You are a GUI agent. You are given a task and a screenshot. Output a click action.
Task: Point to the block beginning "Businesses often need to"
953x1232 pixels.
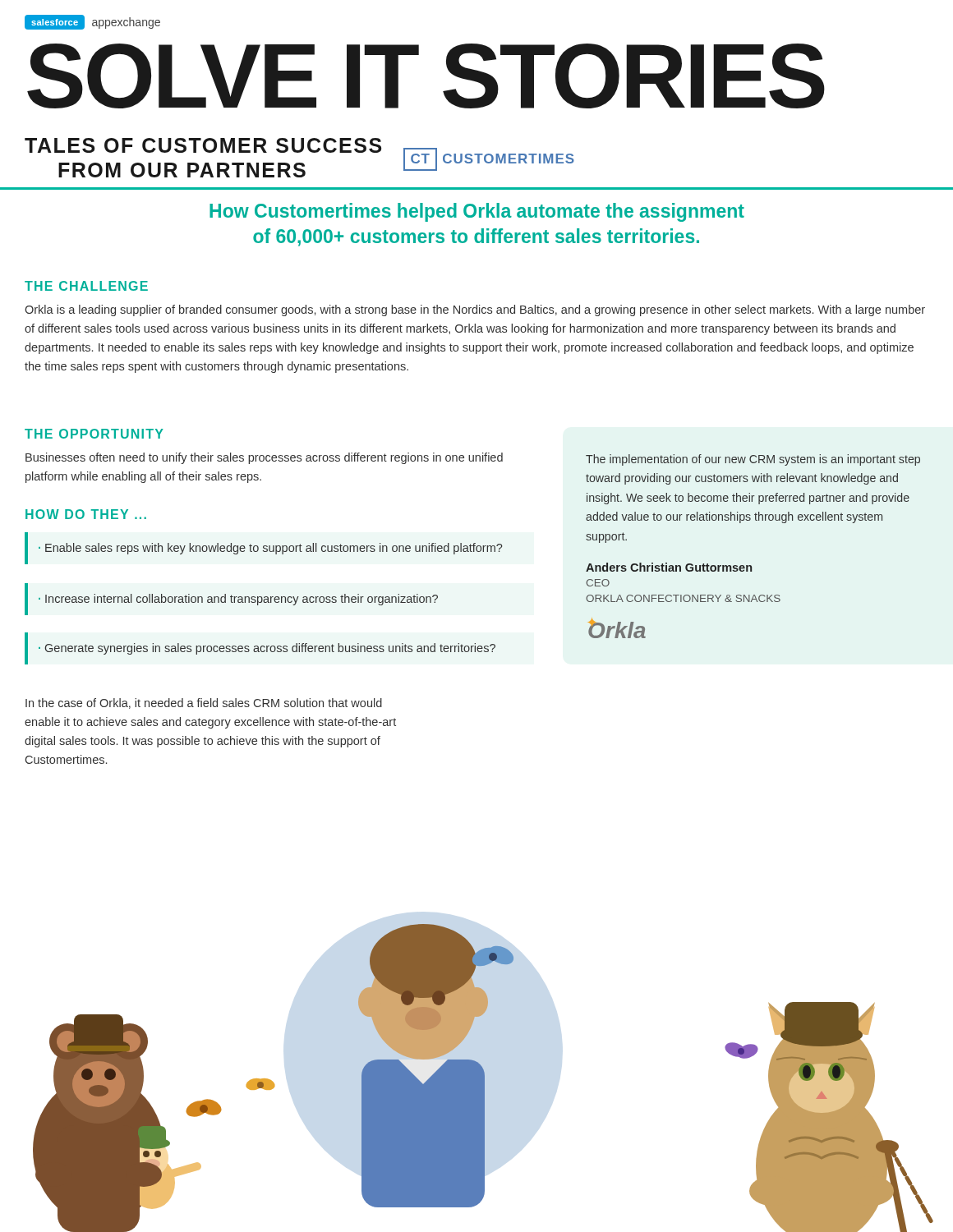coord(264,467)
